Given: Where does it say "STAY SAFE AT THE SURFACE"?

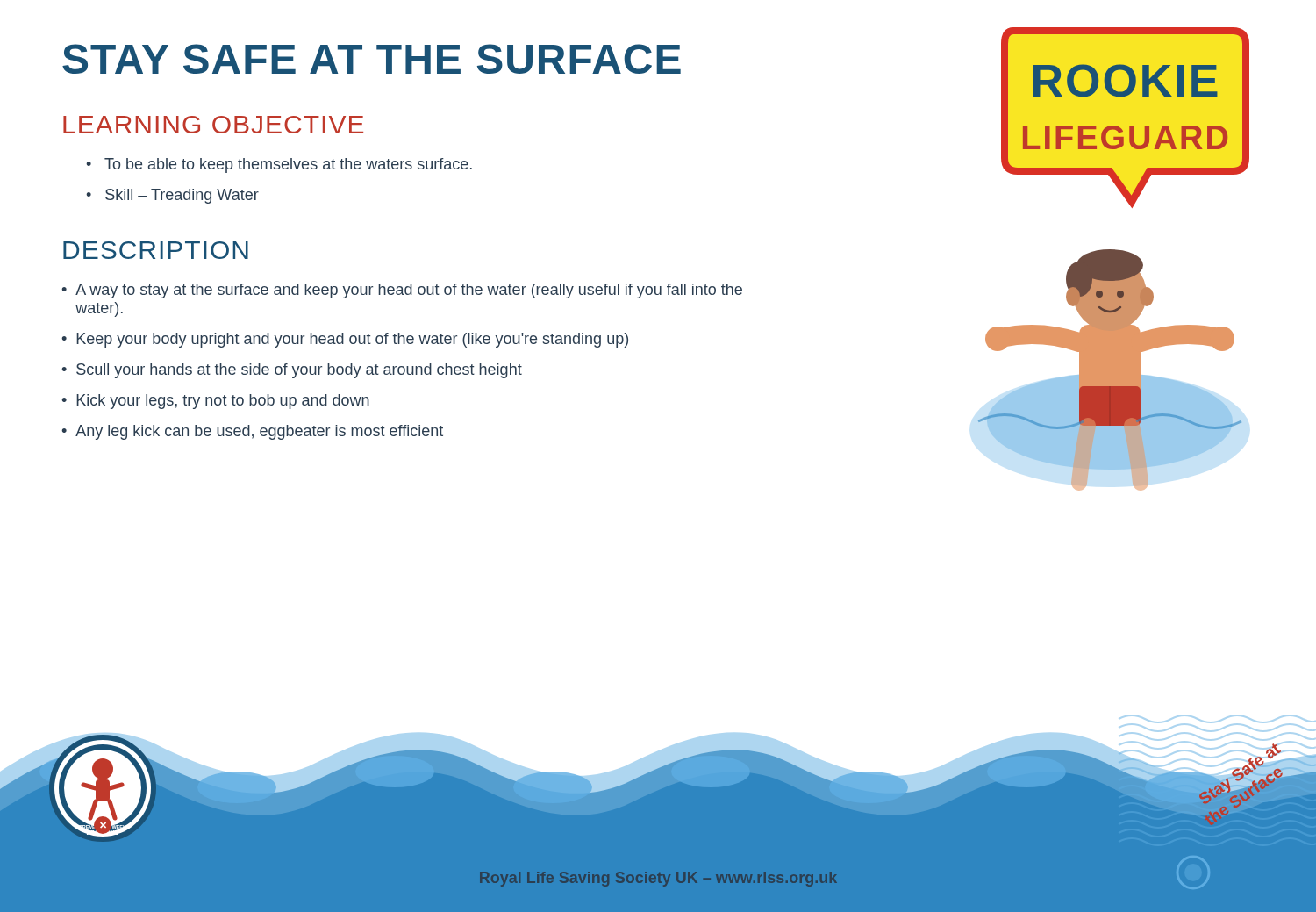Looking at the screenshot, I should tap(372, 59).
